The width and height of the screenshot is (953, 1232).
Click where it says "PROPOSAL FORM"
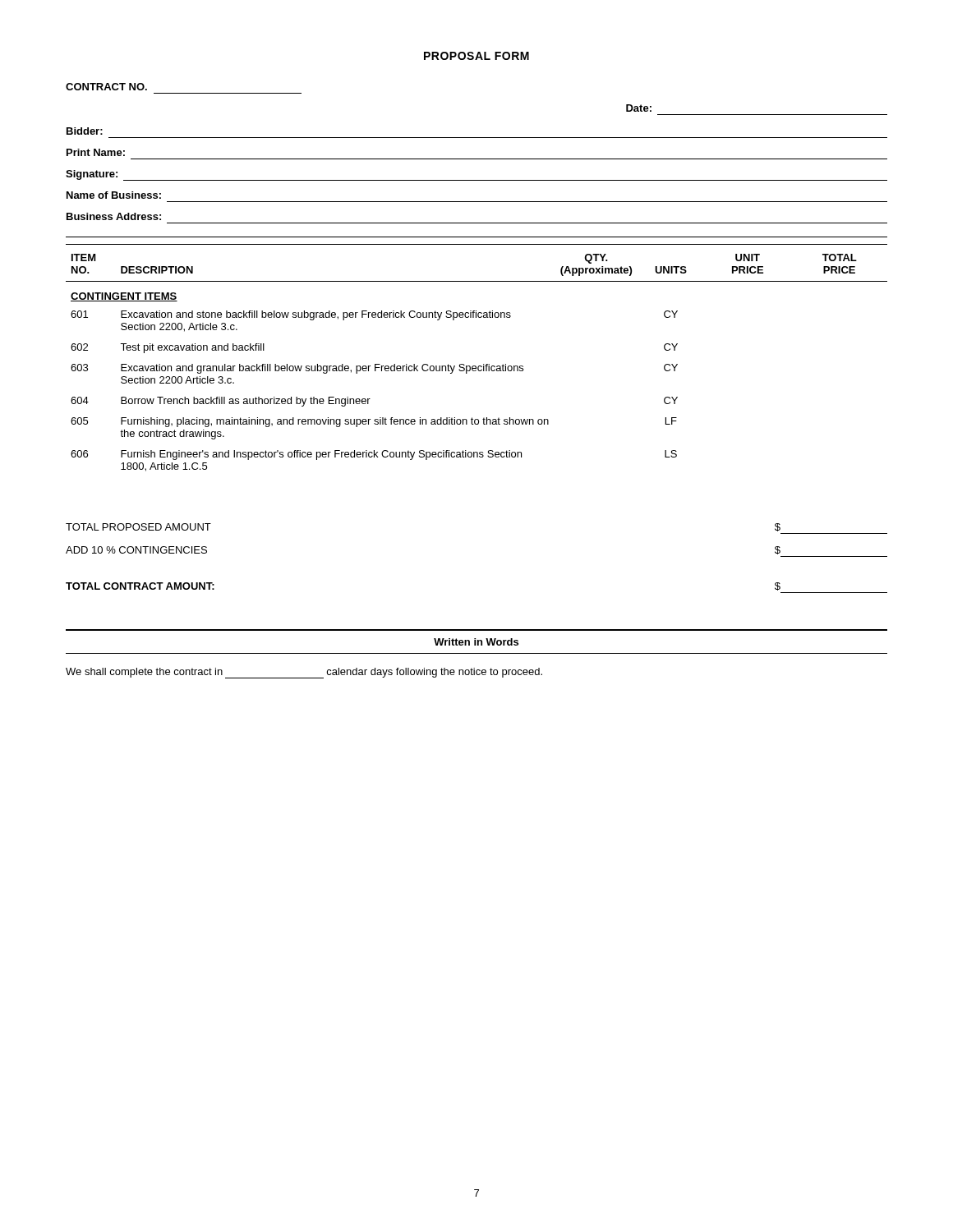pyautogui.click(x=476, y=56)
